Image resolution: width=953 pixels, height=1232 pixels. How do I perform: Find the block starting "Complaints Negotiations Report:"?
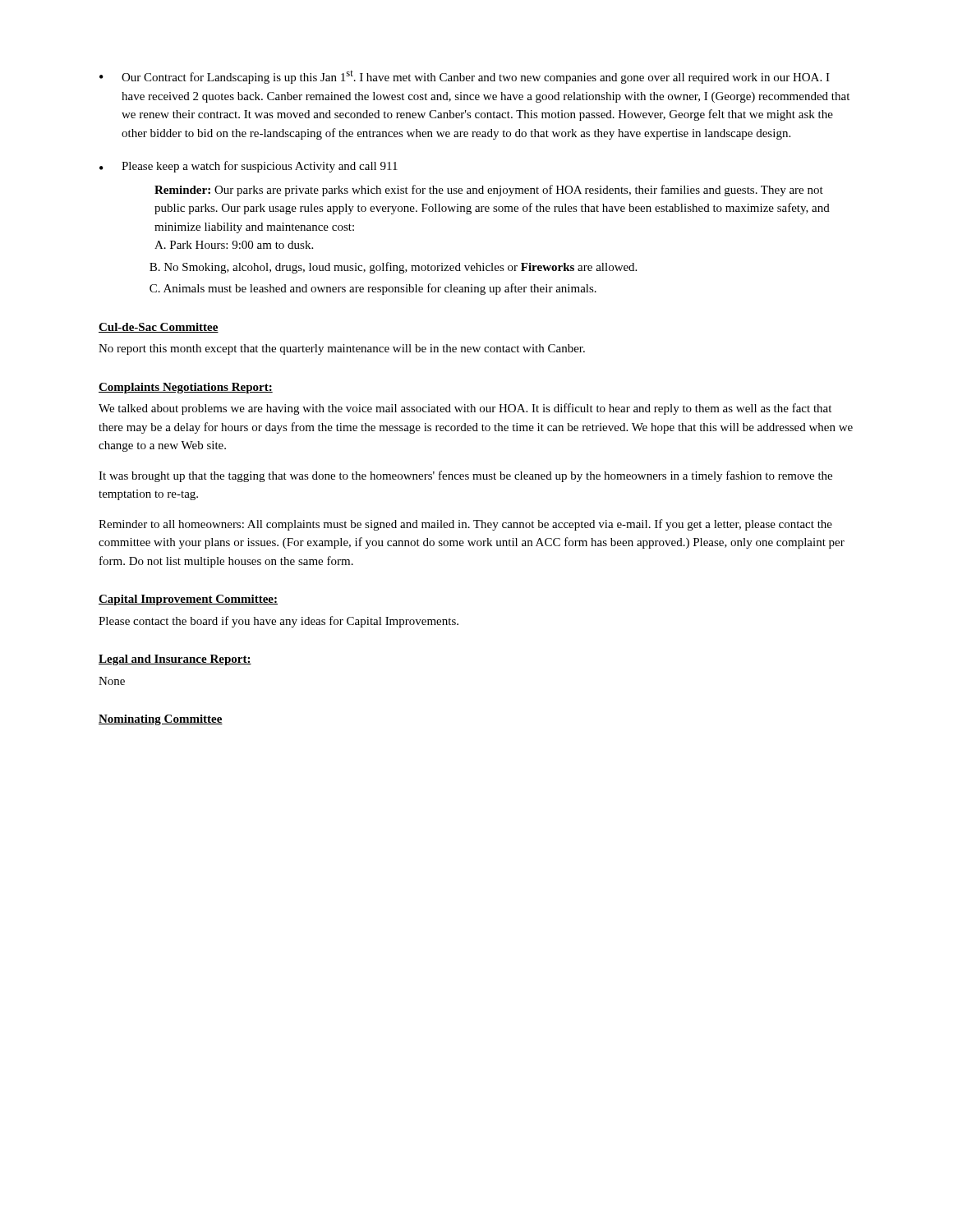click(186, 386)
